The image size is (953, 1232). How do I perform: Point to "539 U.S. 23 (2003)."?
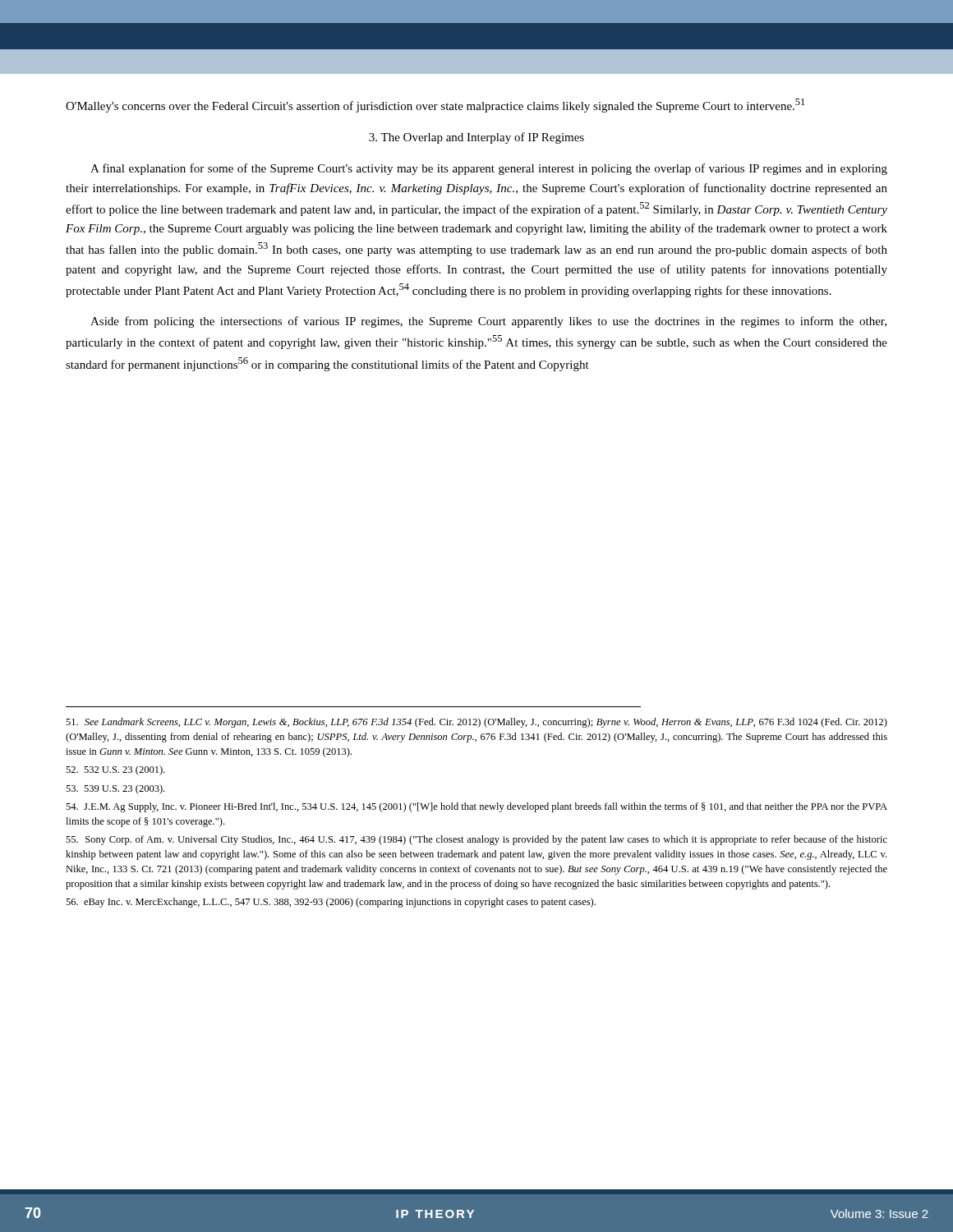[116, 788]
